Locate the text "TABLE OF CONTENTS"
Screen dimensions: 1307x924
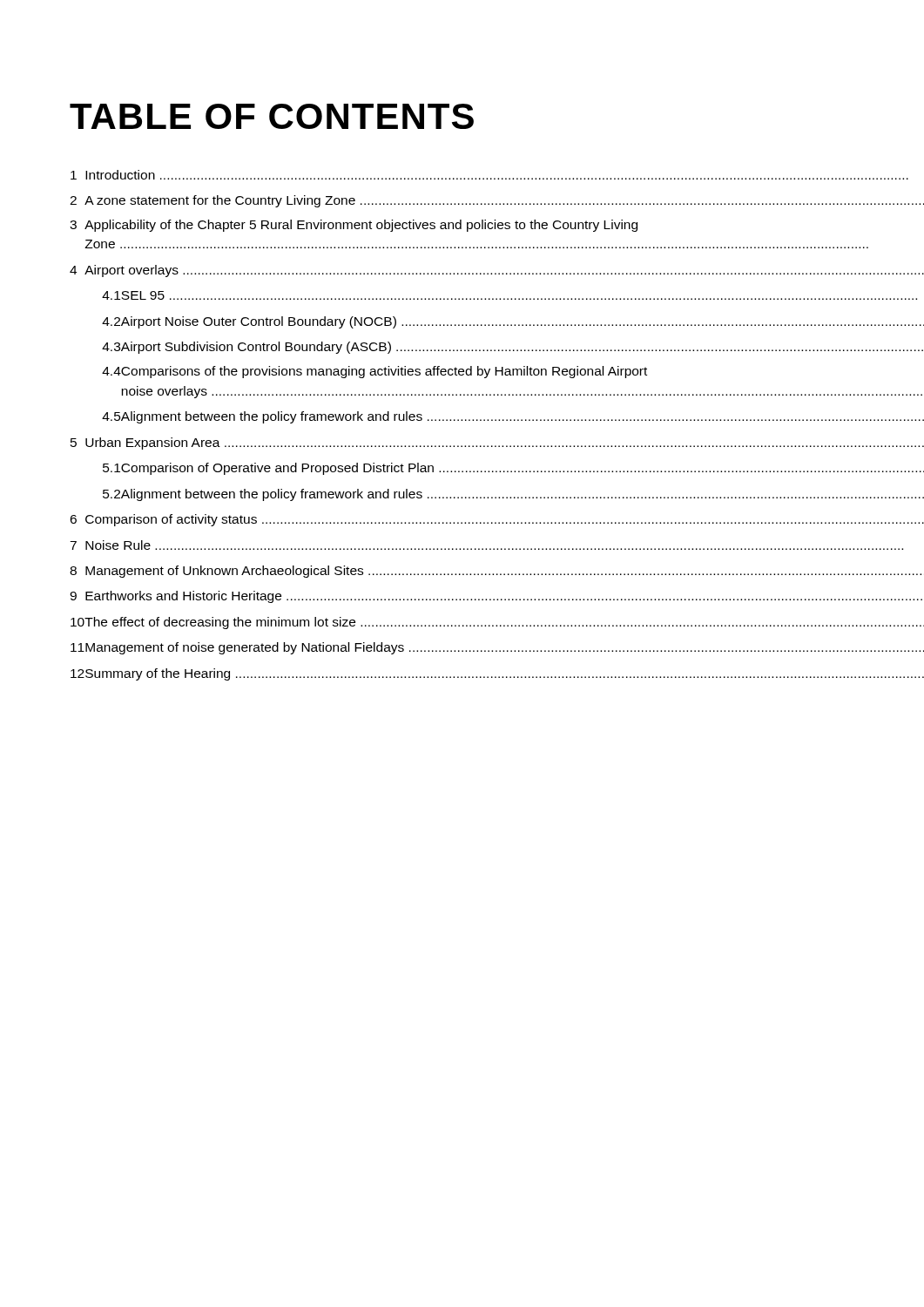coord(462,117)
